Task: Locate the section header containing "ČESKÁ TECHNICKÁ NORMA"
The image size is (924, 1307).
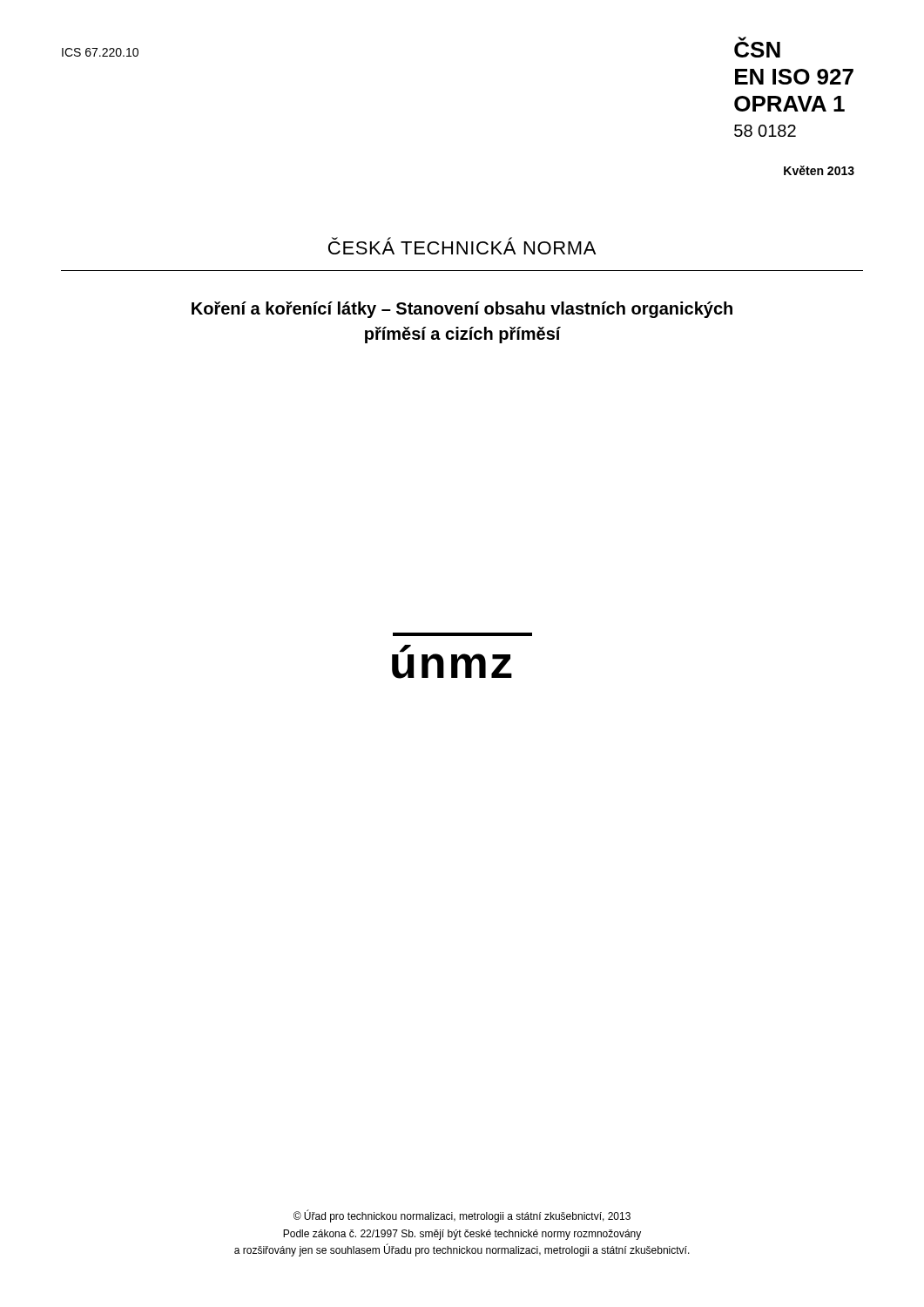Action: coord(462,248)
